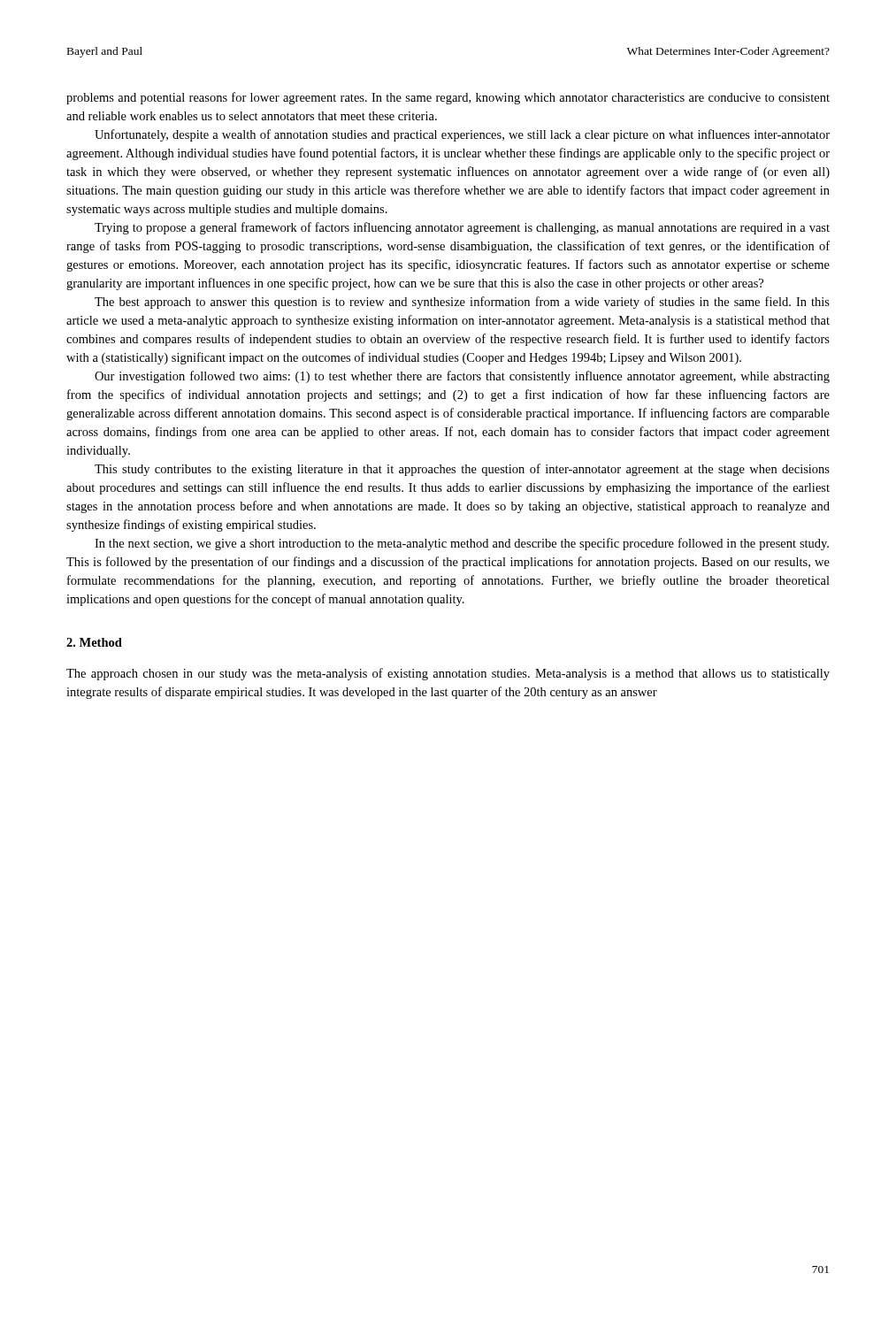Select the text starting "This study contributes to the"

click(x=448, y=497)
